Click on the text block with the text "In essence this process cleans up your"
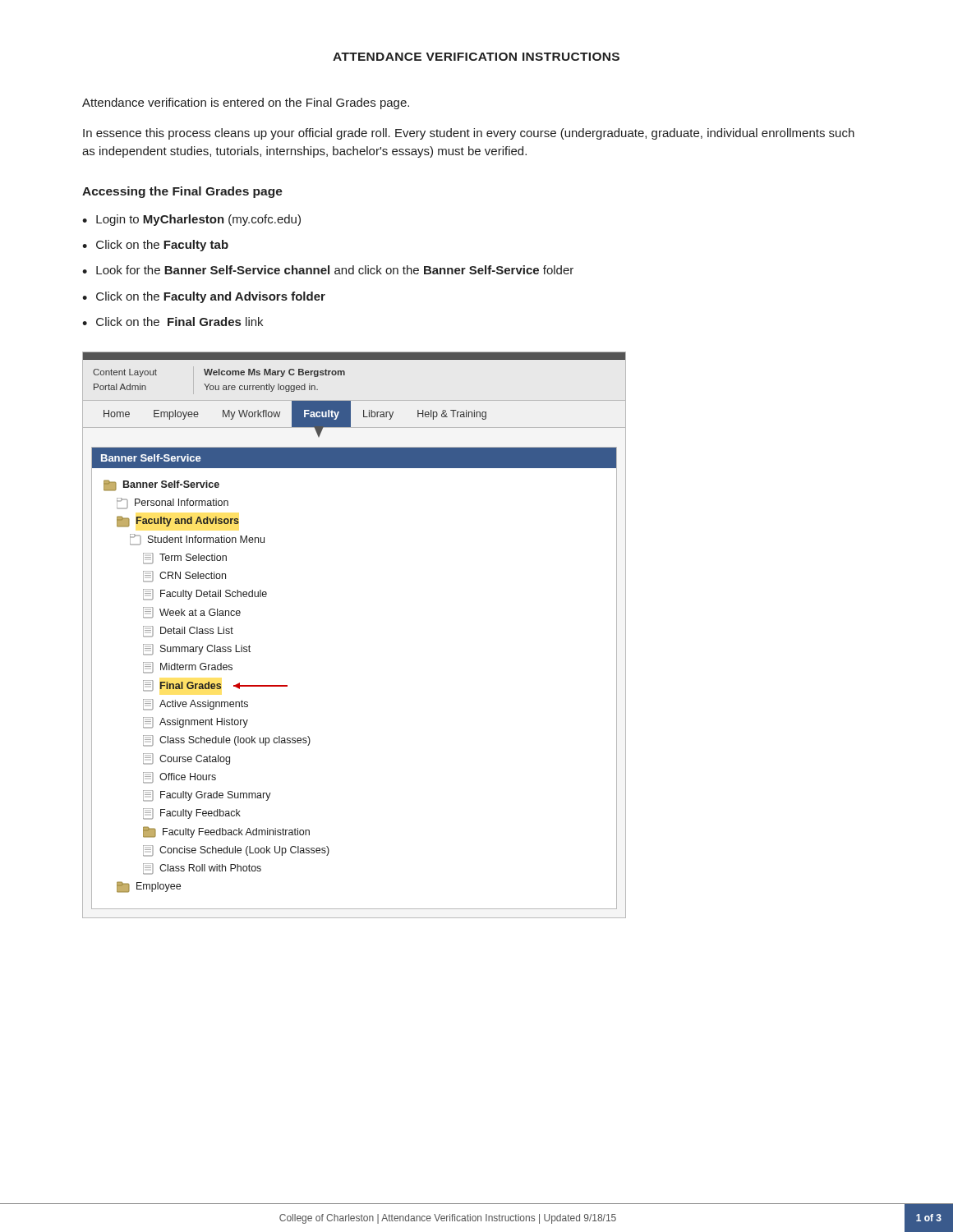This screenshot has width=953, height=1232. point(468,141)
